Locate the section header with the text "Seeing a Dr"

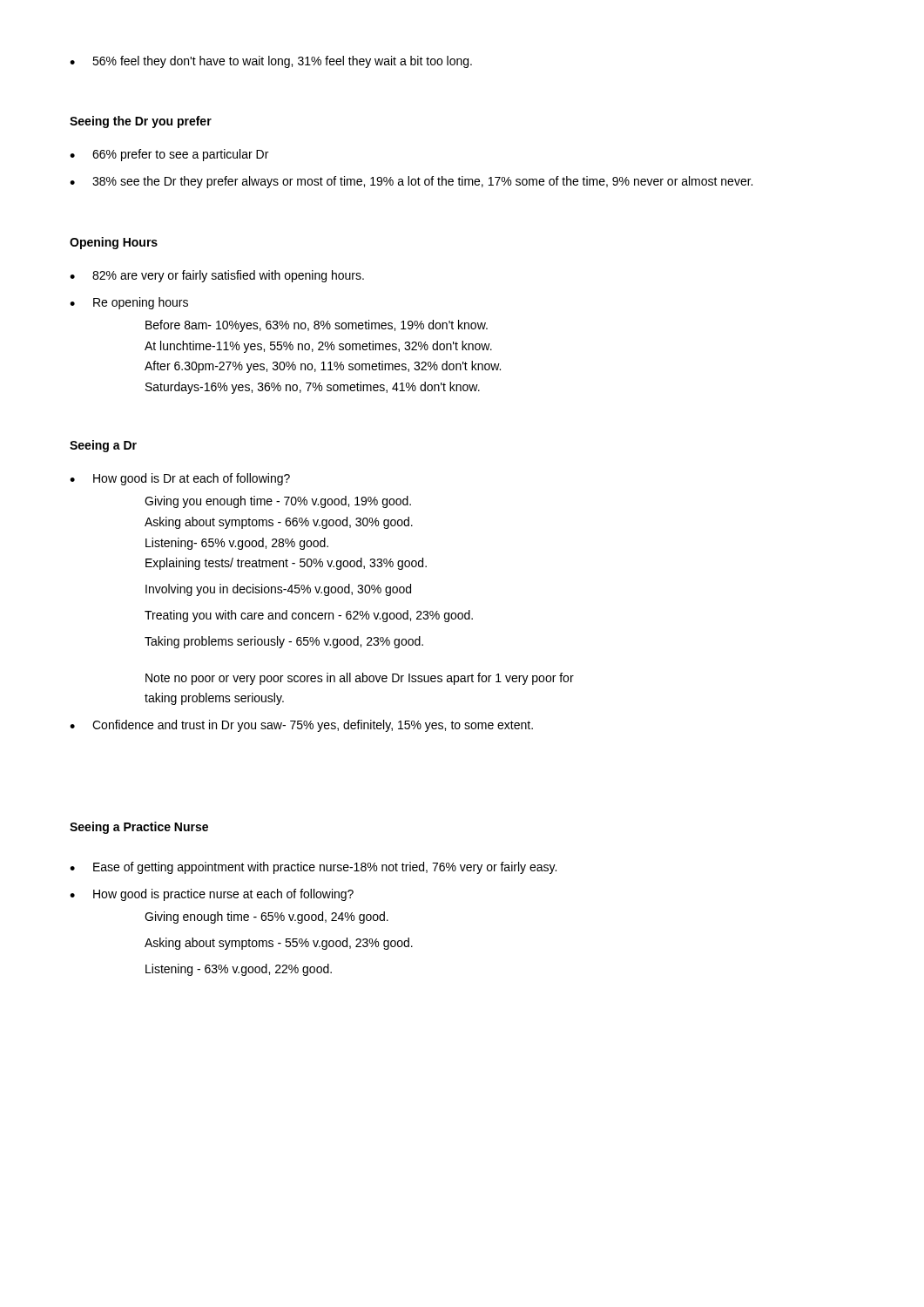click(x=103, y=445)
